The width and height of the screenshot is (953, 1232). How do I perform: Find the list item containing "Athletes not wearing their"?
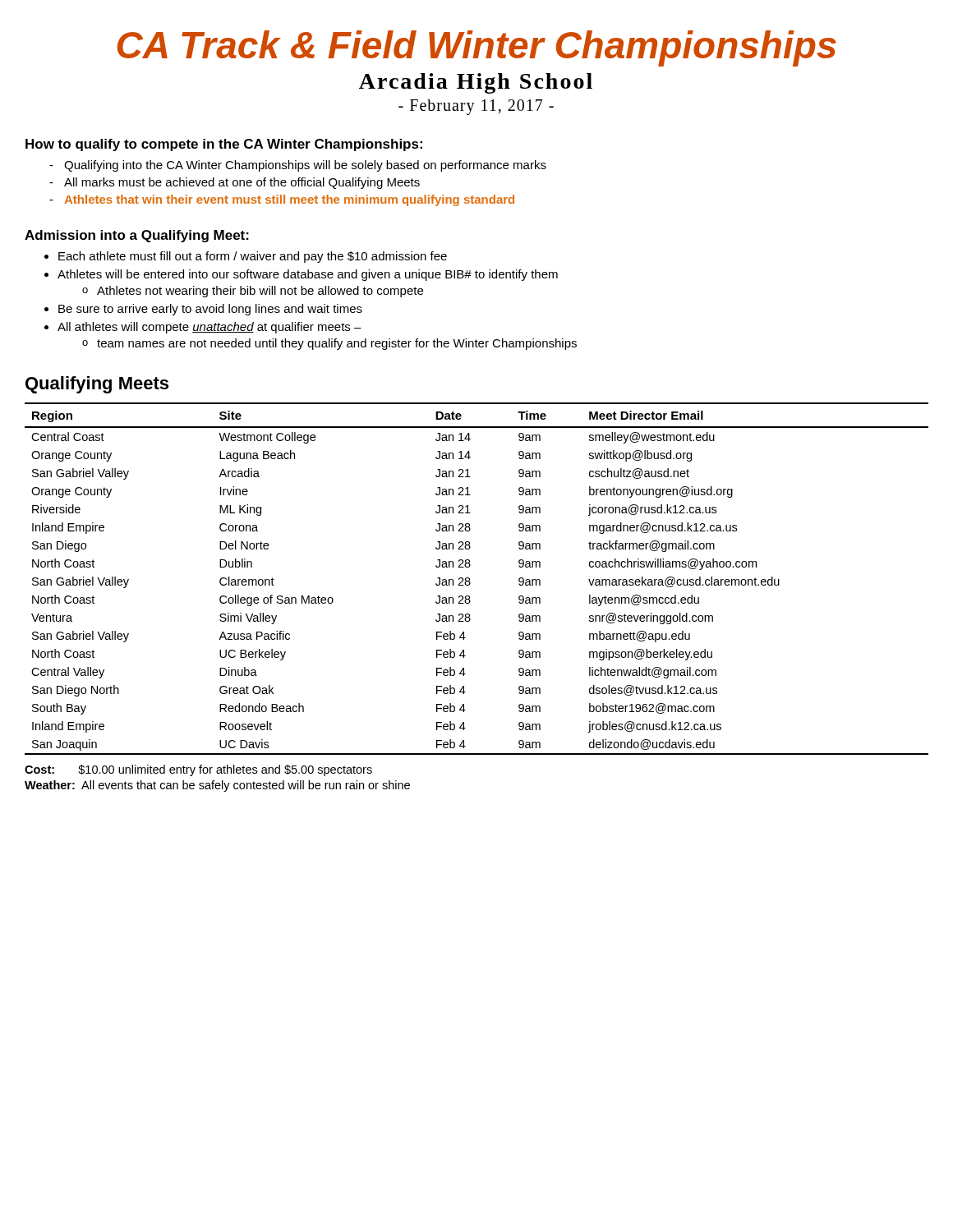(x=260, y=290)
